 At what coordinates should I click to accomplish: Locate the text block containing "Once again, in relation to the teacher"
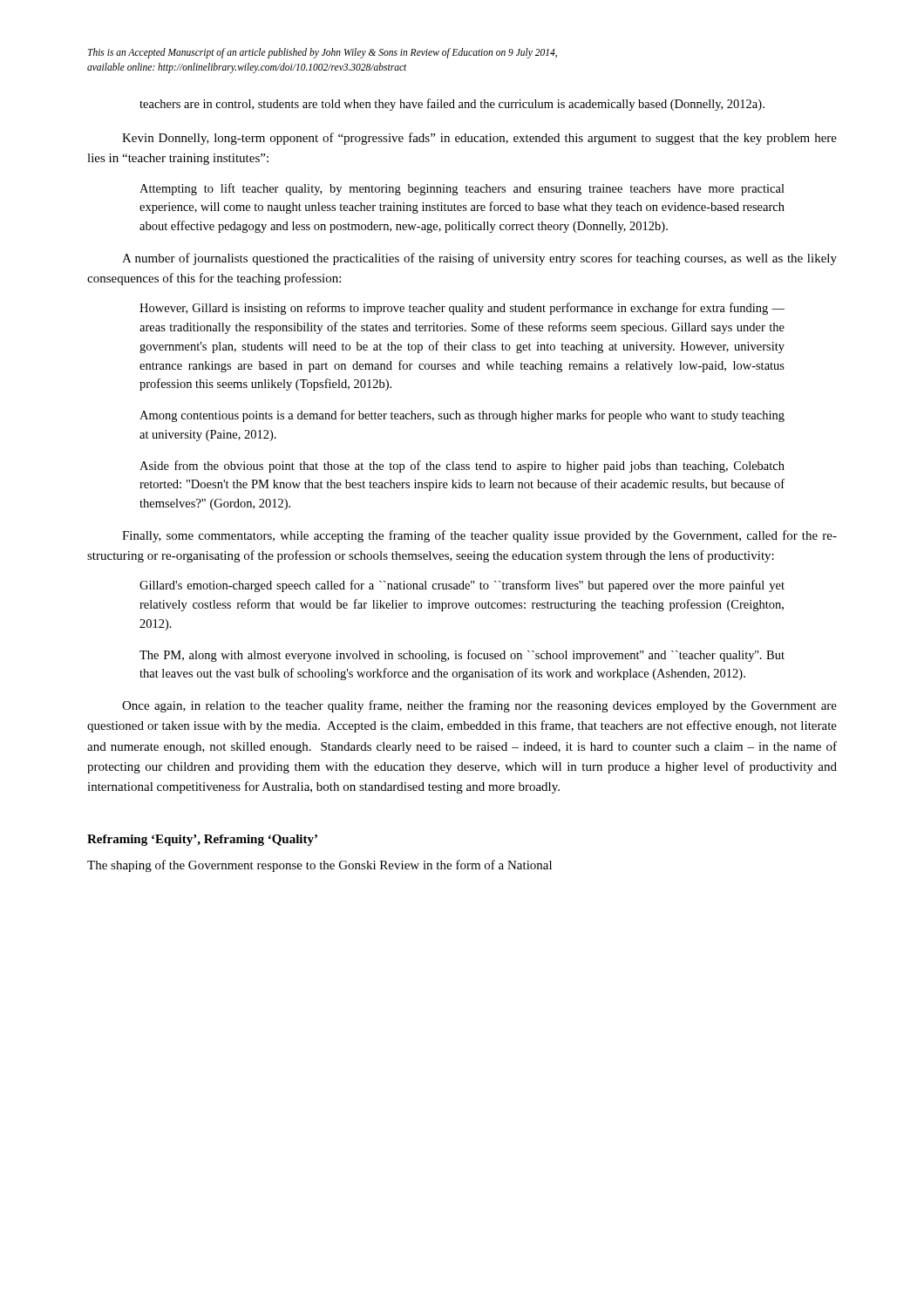[462, 746]
